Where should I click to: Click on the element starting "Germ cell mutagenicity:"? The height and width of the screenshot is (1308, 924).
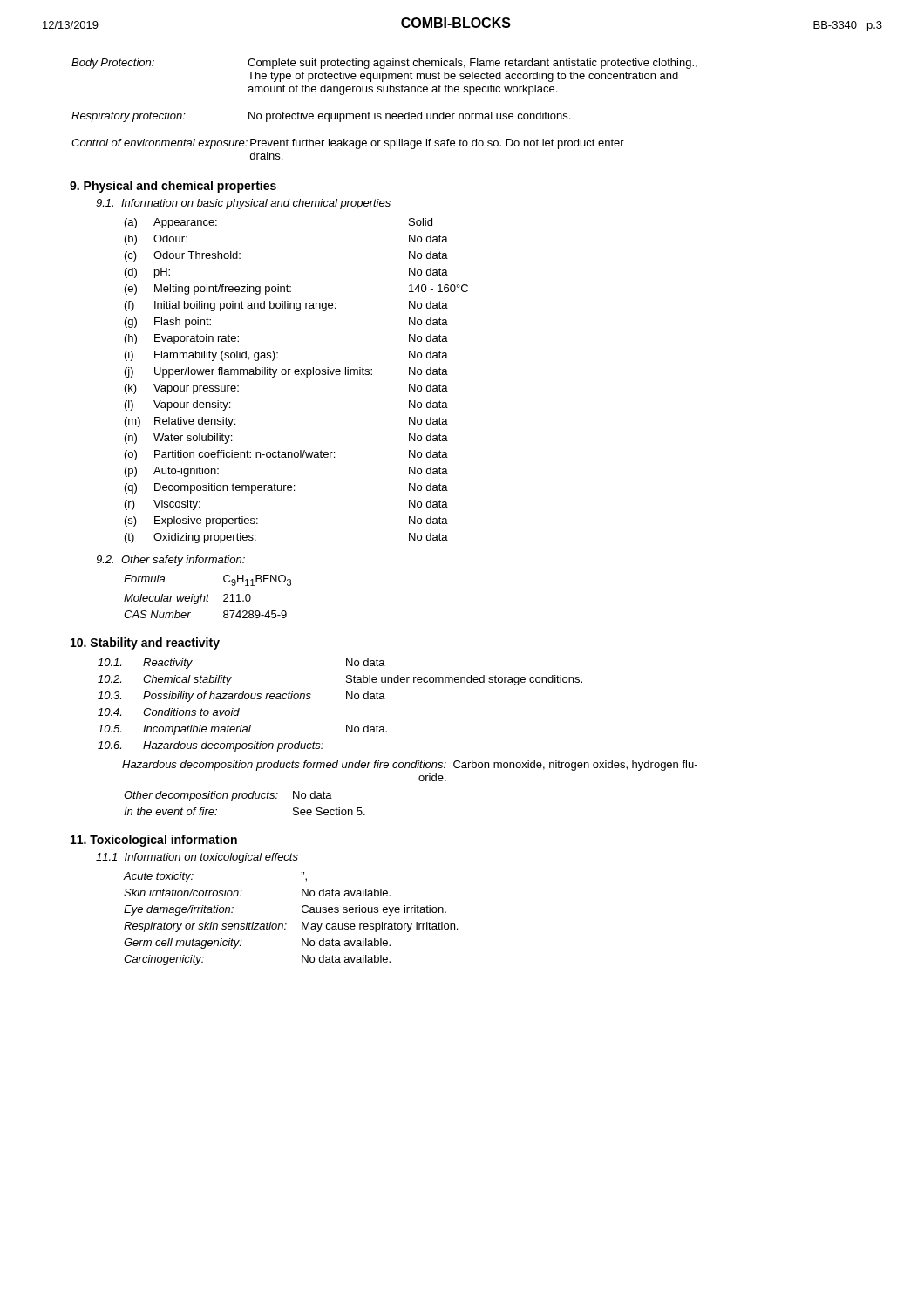(x=291, y=942)
